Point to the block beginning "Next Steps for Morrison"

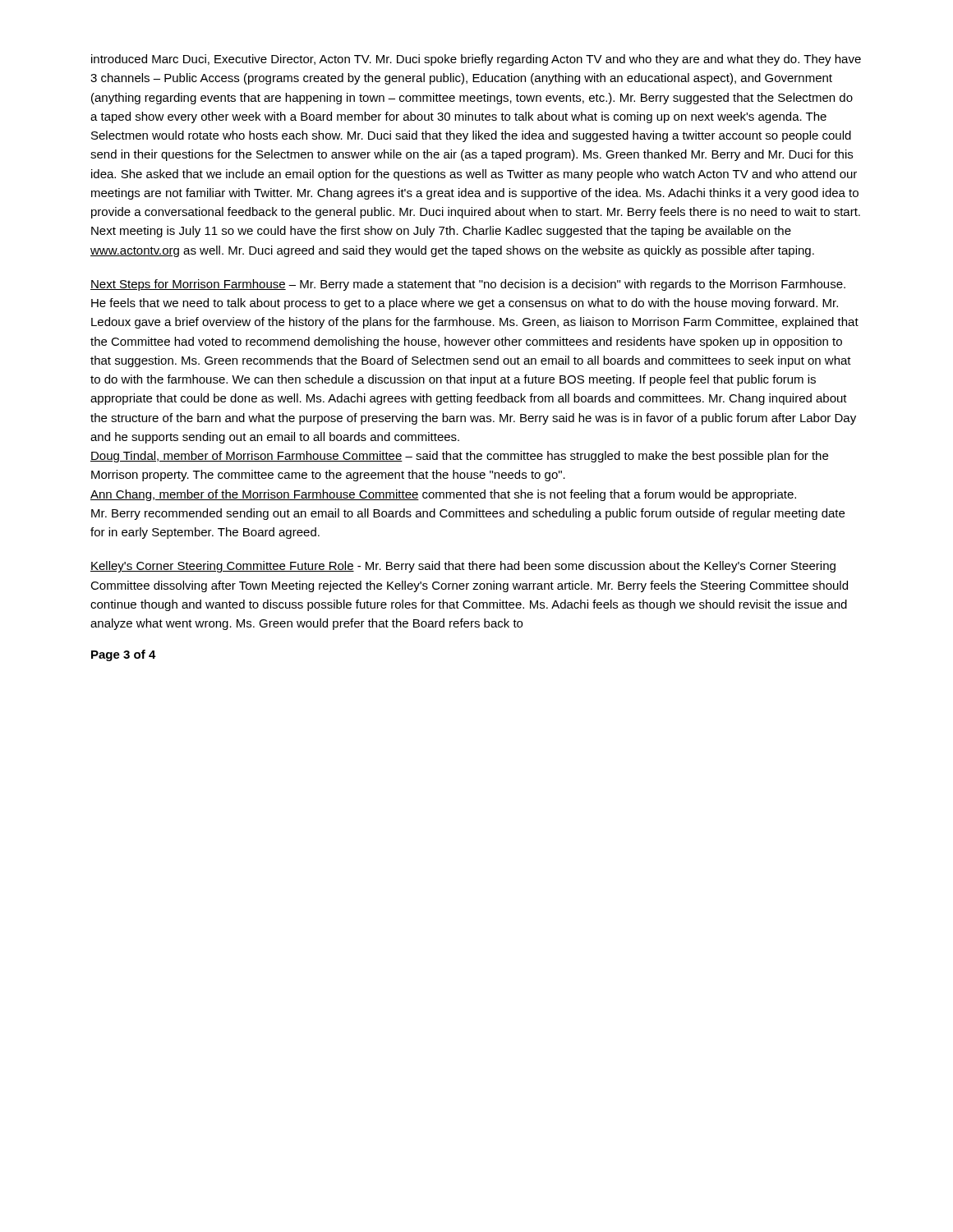pos(474,408)
